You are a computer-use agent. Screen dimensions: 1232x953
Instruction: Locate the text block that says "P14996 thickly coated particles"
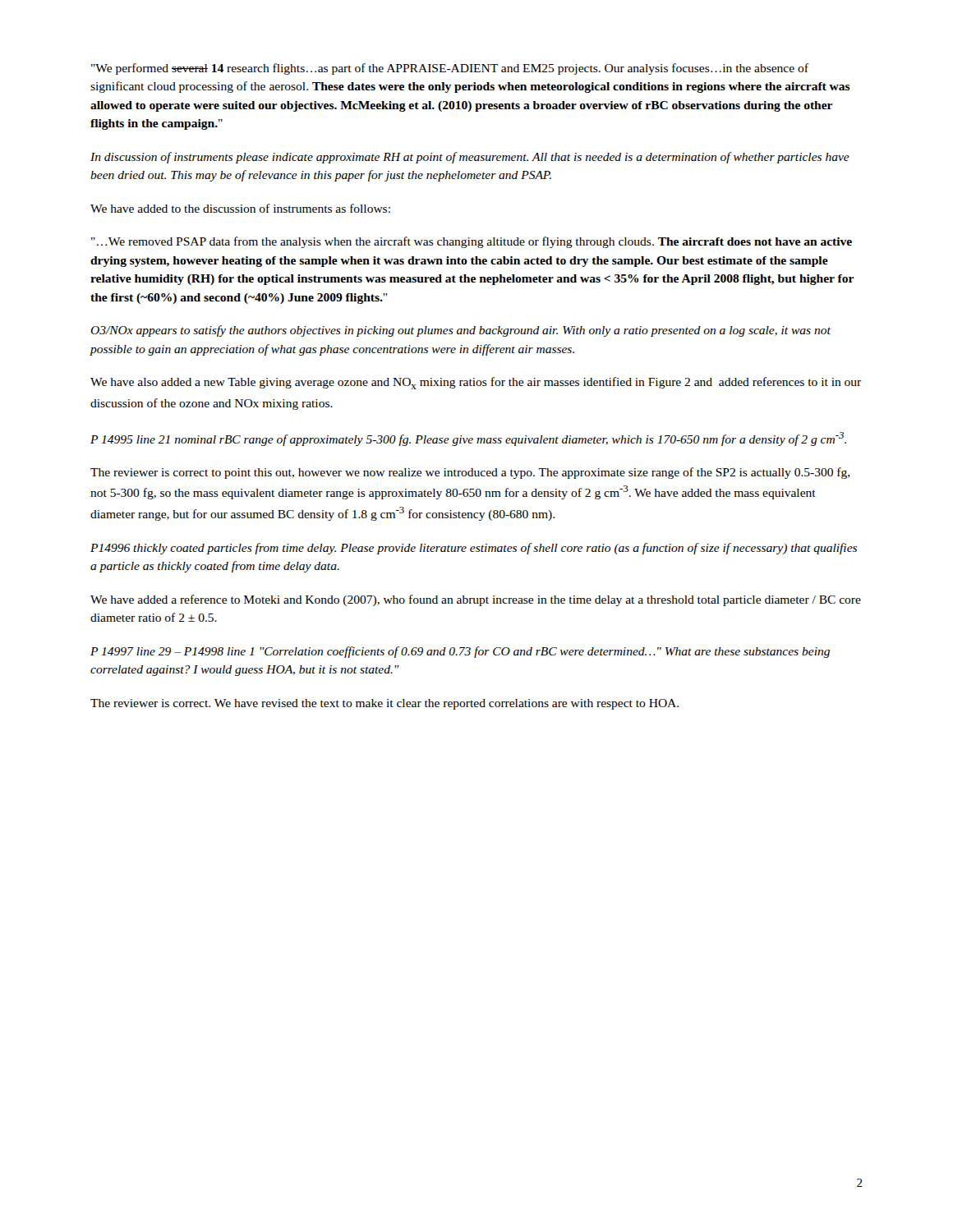click(x=474, y=556)
